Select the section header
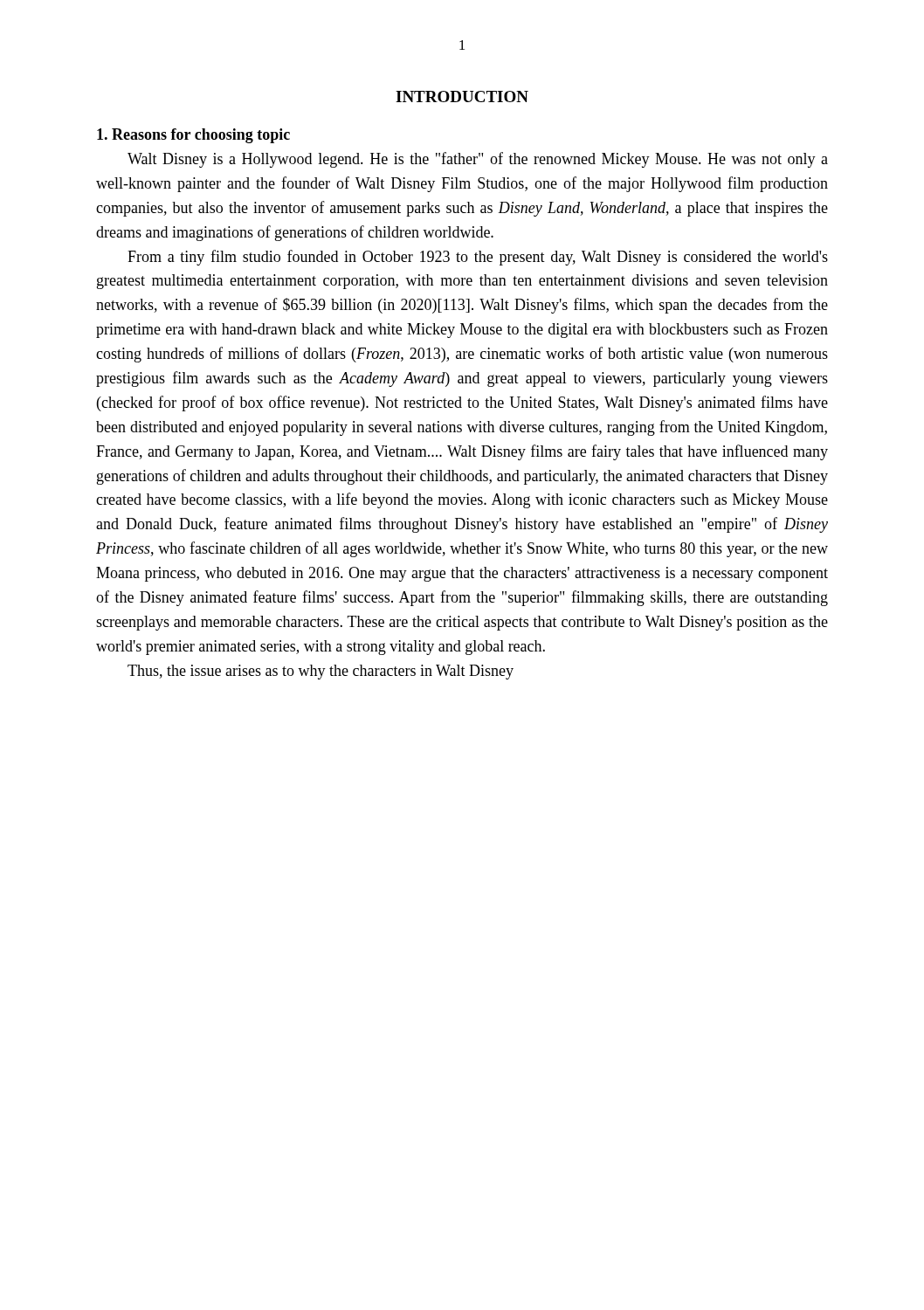Screen dimensions: 1310x924 click(x=193, y=134)
